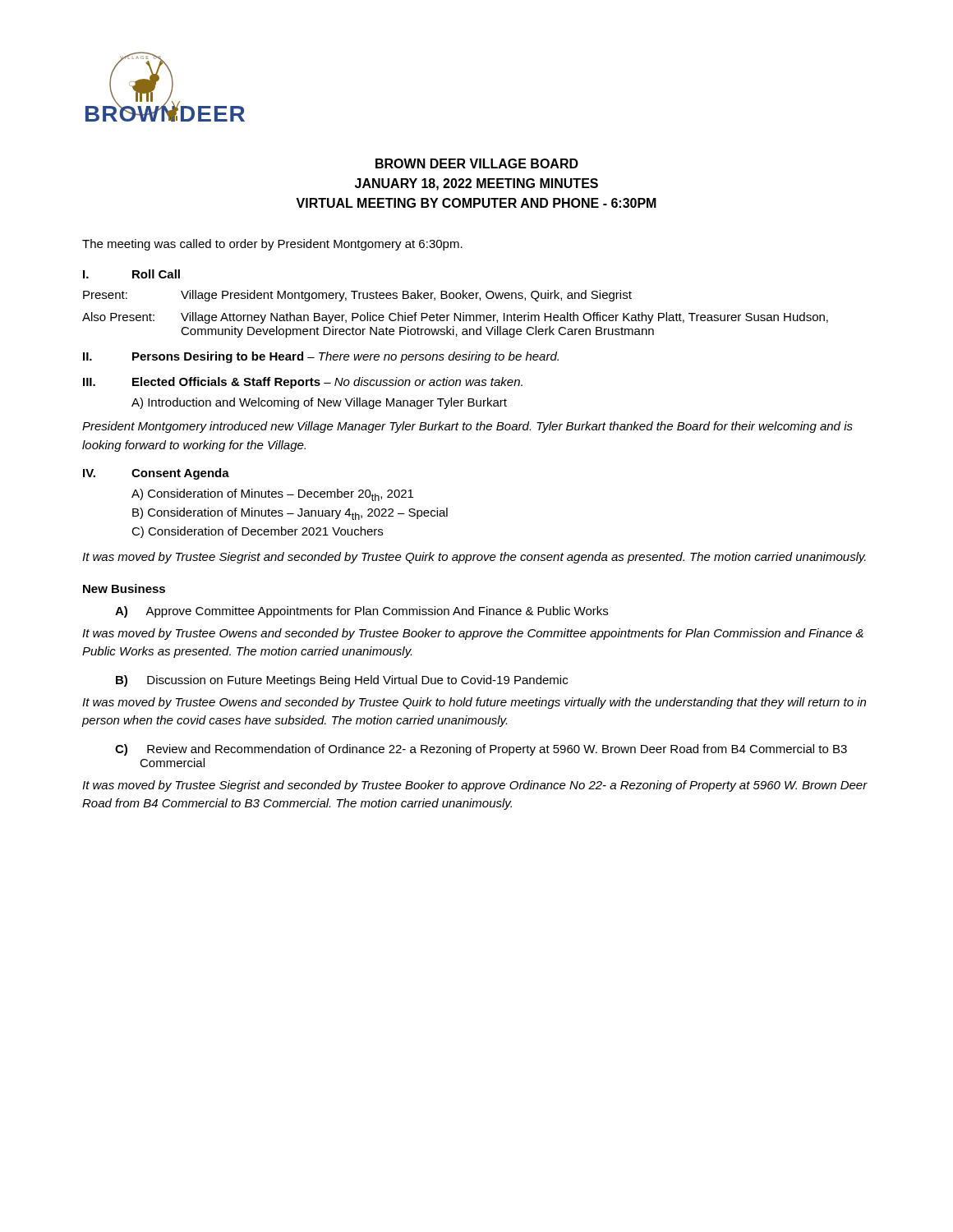Where is the passage that starts "President Montgomery introduced new Village Manager Tyler"?

pos(467,435)
